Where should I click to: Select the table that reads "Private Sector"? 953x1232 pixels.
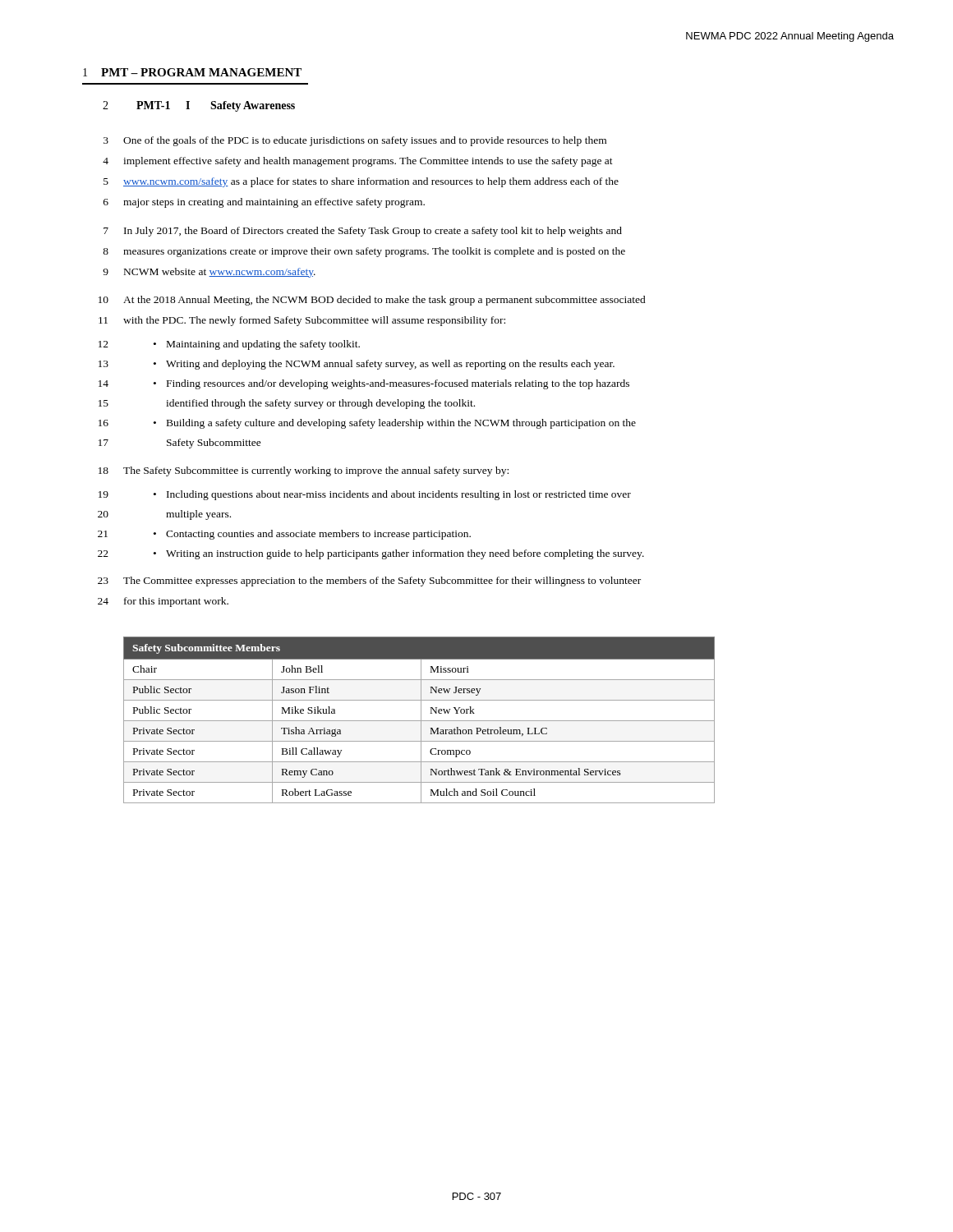coord(419,720)
